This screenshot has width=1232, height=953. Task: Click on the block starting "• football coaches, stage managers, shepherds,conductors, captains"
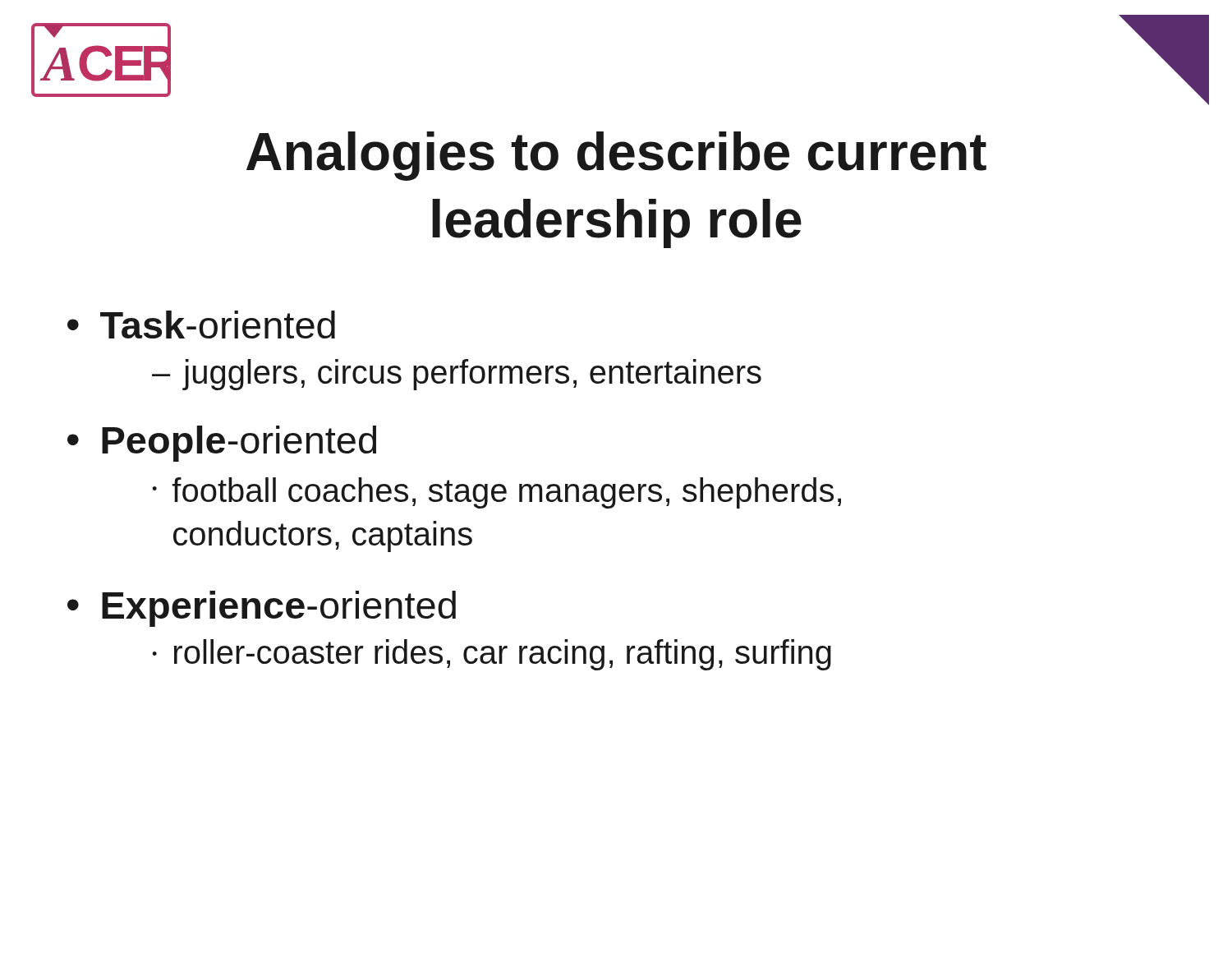498,512
